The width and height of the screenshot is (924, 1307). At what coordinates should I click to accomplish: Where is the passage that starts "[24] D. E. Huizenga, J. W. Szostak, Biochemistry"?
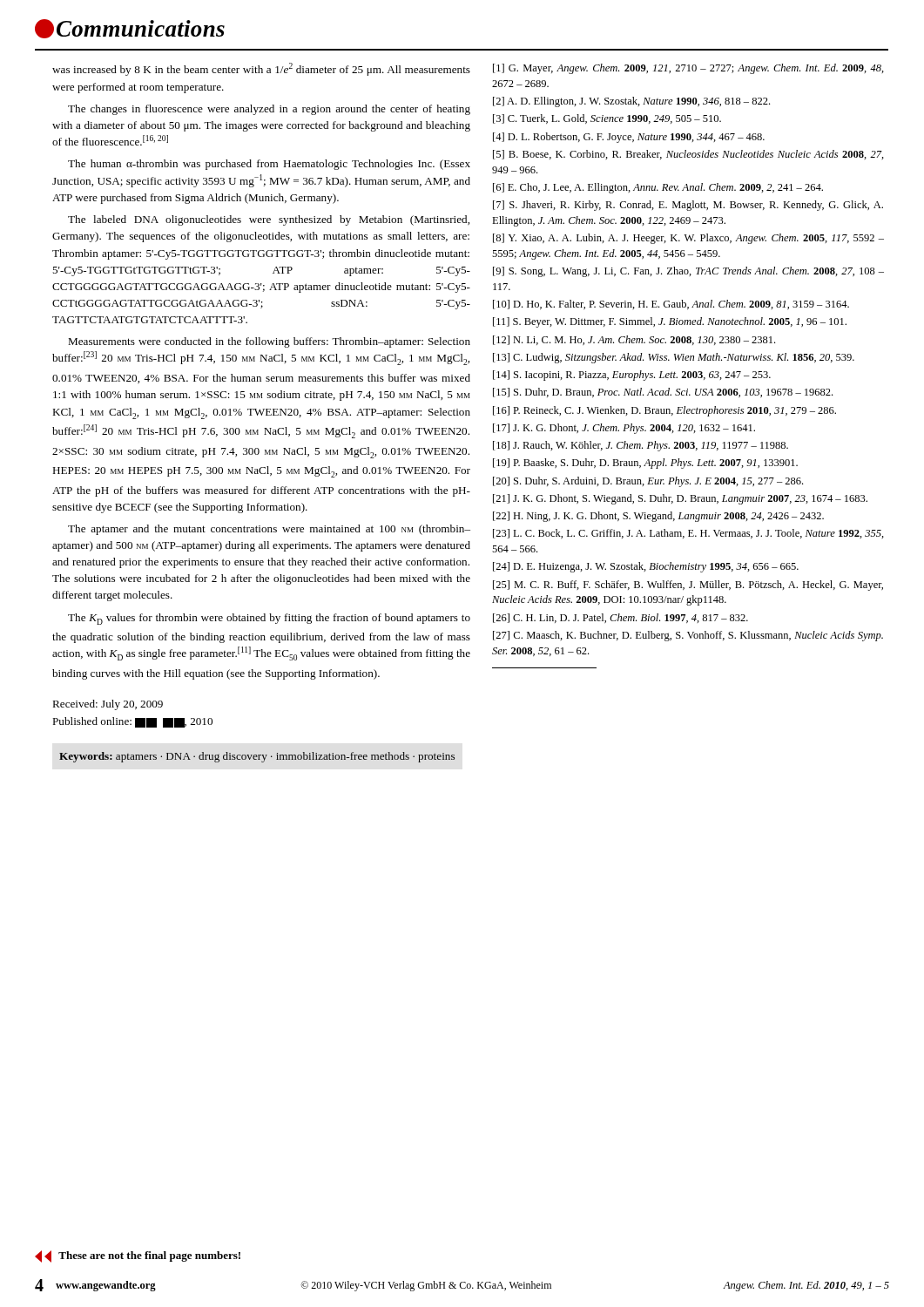[646, 567]
